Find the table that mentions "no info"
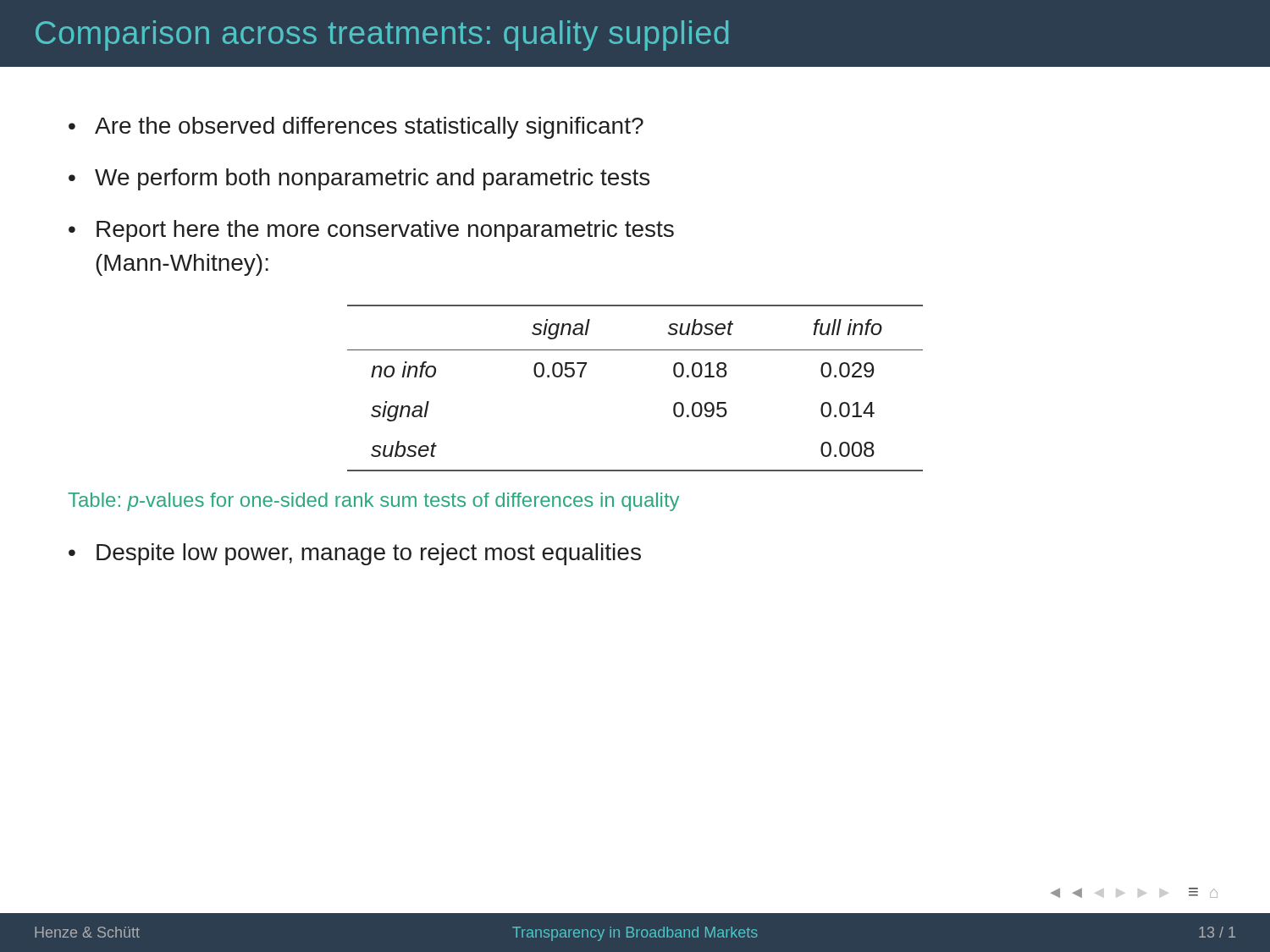The height and width of the screenshot is (952, 1270). [635, 388]
